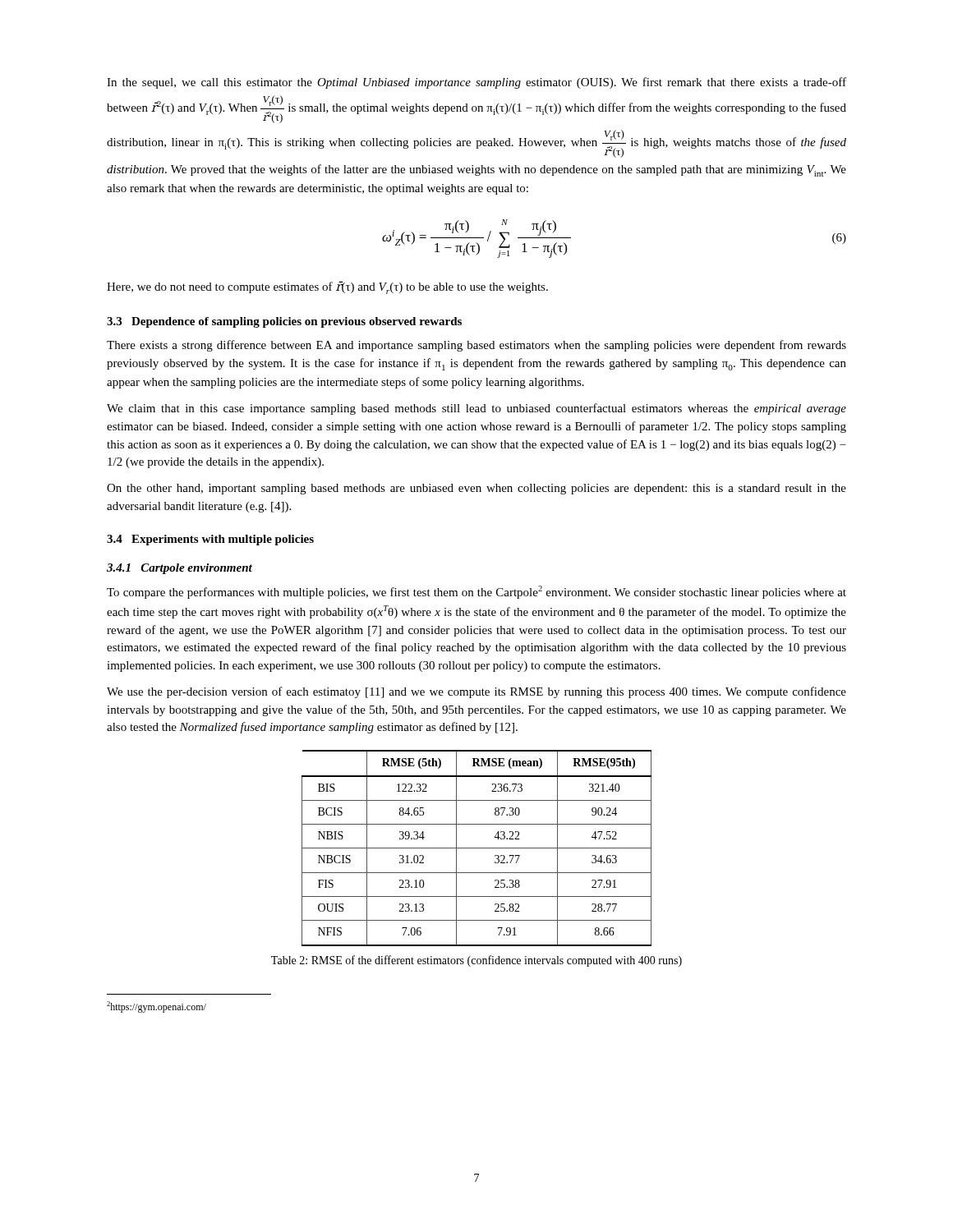Click on the section header containing "3.4.1 Cartpole environment"

(179, 568)
